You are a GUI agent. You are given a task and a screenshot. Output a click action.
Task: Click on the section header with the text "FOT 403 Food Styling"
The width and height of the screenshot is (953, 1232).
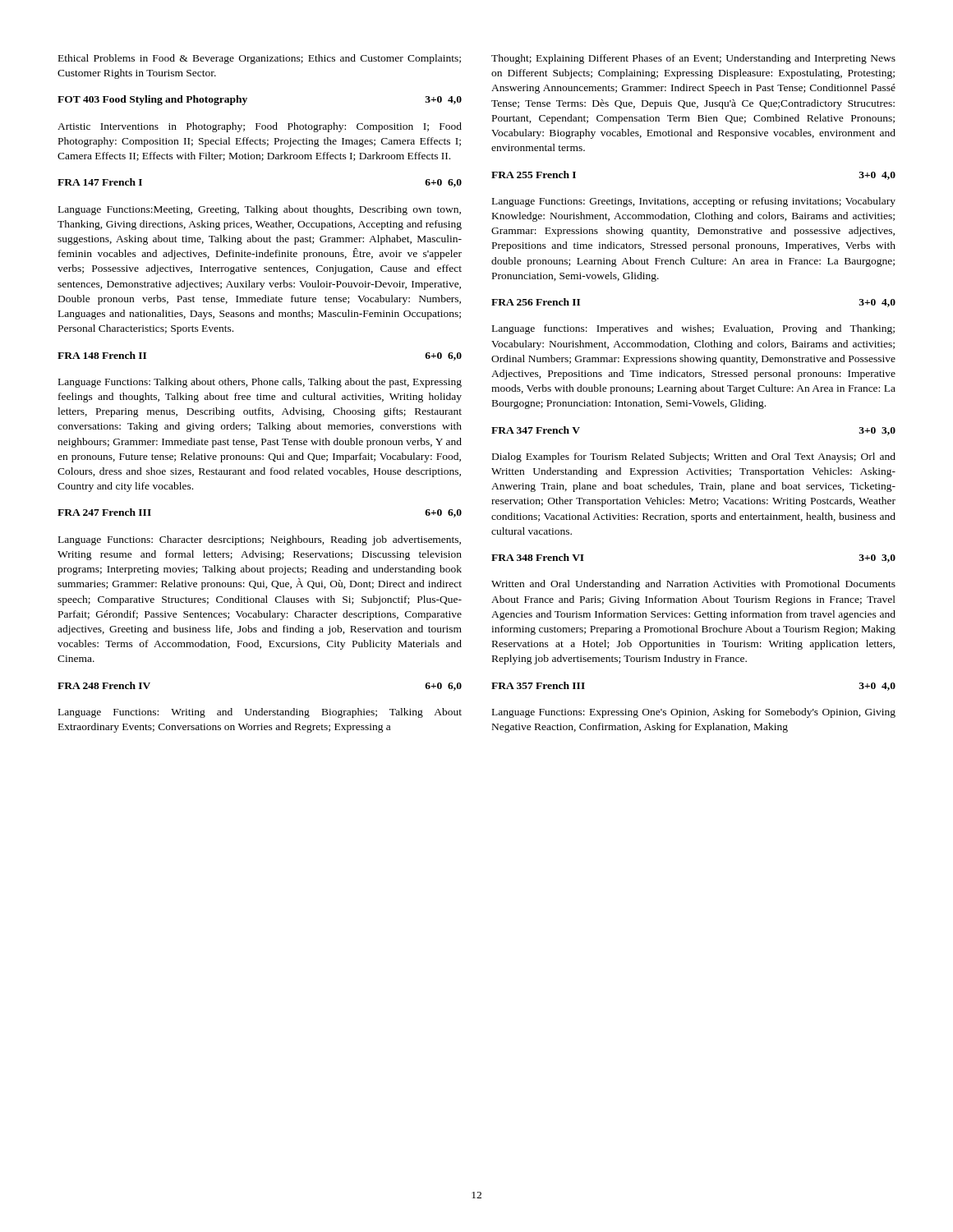(x=149, y=100)
